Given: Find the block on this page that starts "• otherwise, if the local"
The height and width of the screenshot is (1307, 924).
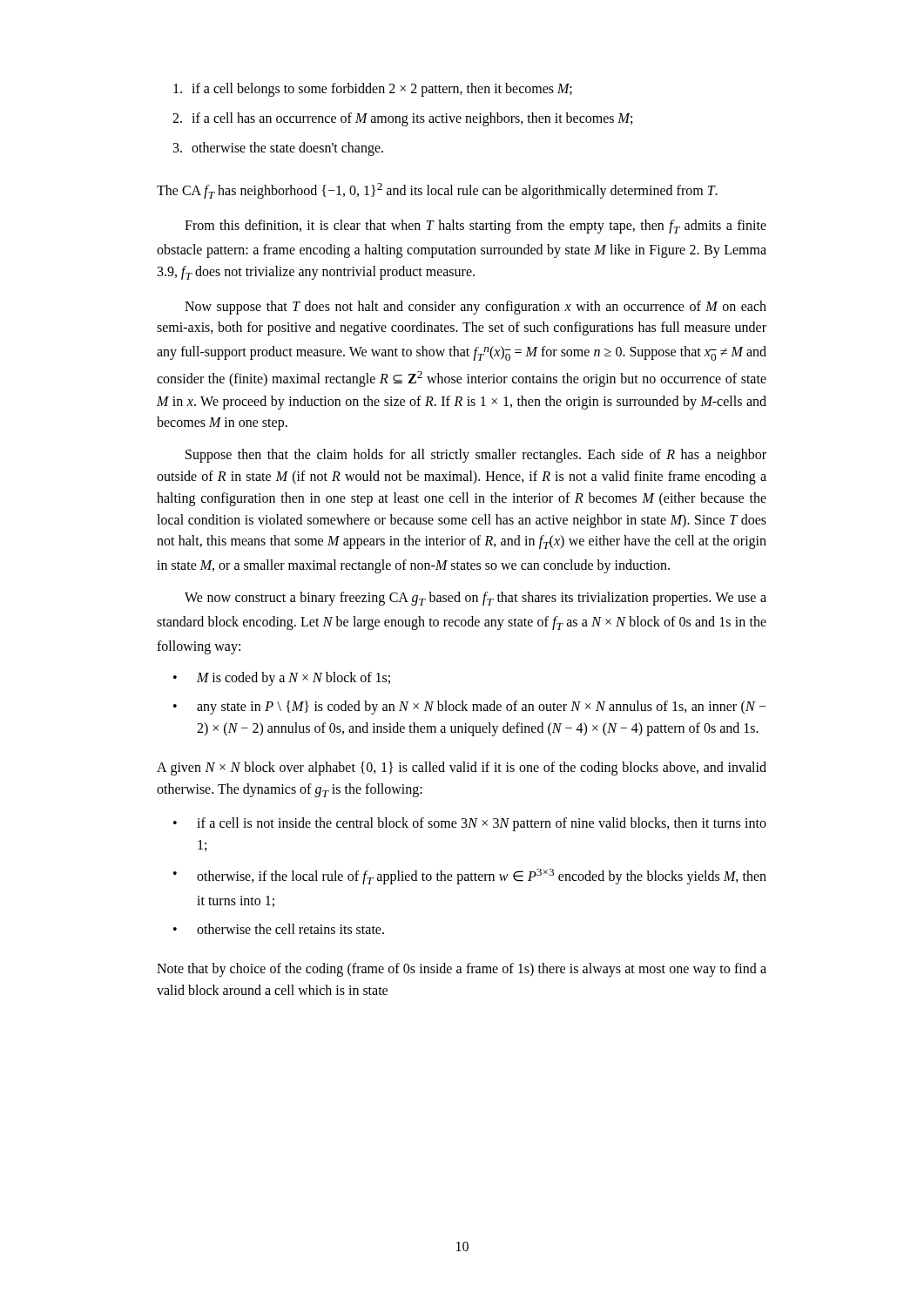Looking at the screenshot, I should click(469, 888).
